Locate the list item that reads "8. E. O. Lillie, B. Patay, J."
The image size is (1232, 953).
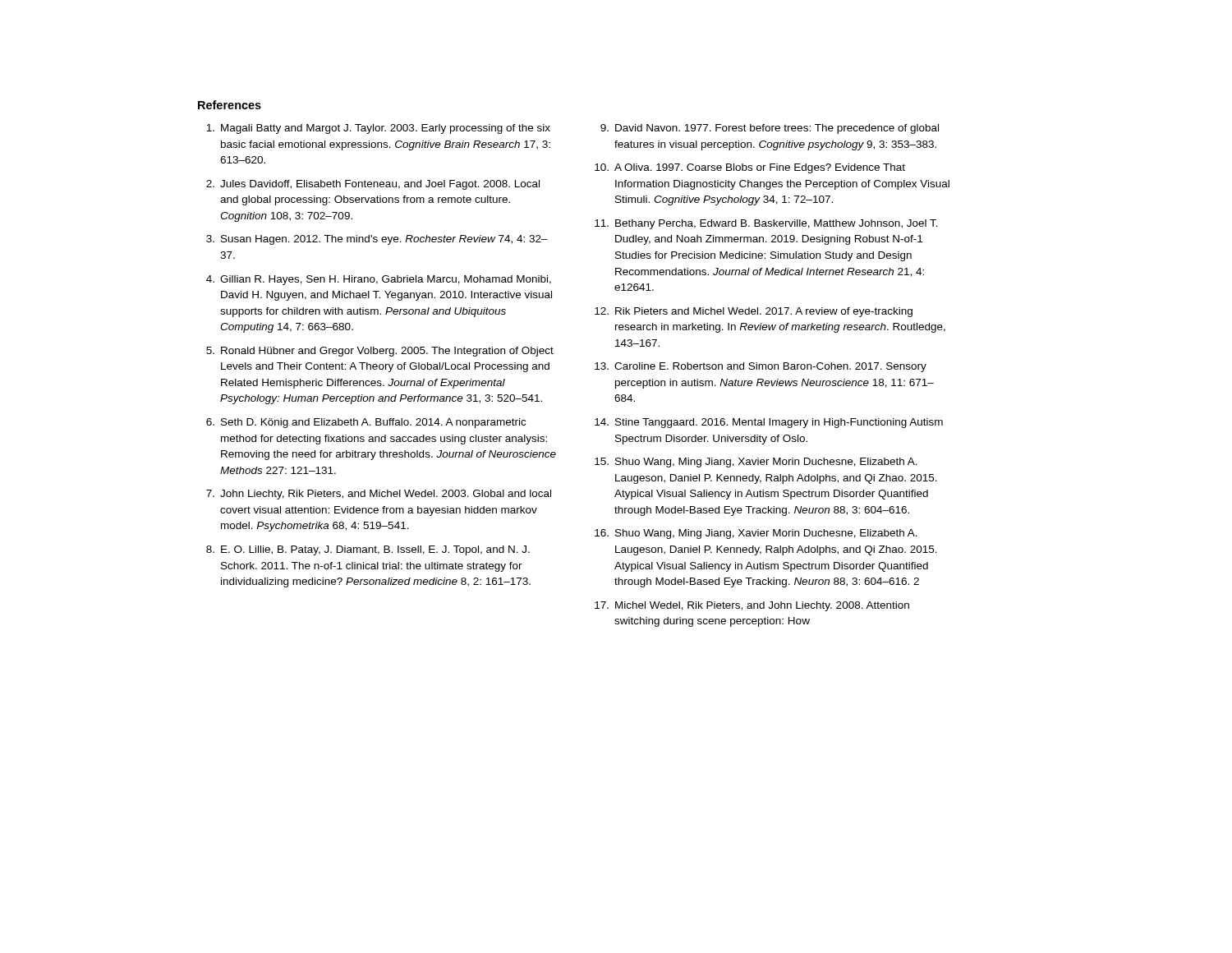point(378,565)
